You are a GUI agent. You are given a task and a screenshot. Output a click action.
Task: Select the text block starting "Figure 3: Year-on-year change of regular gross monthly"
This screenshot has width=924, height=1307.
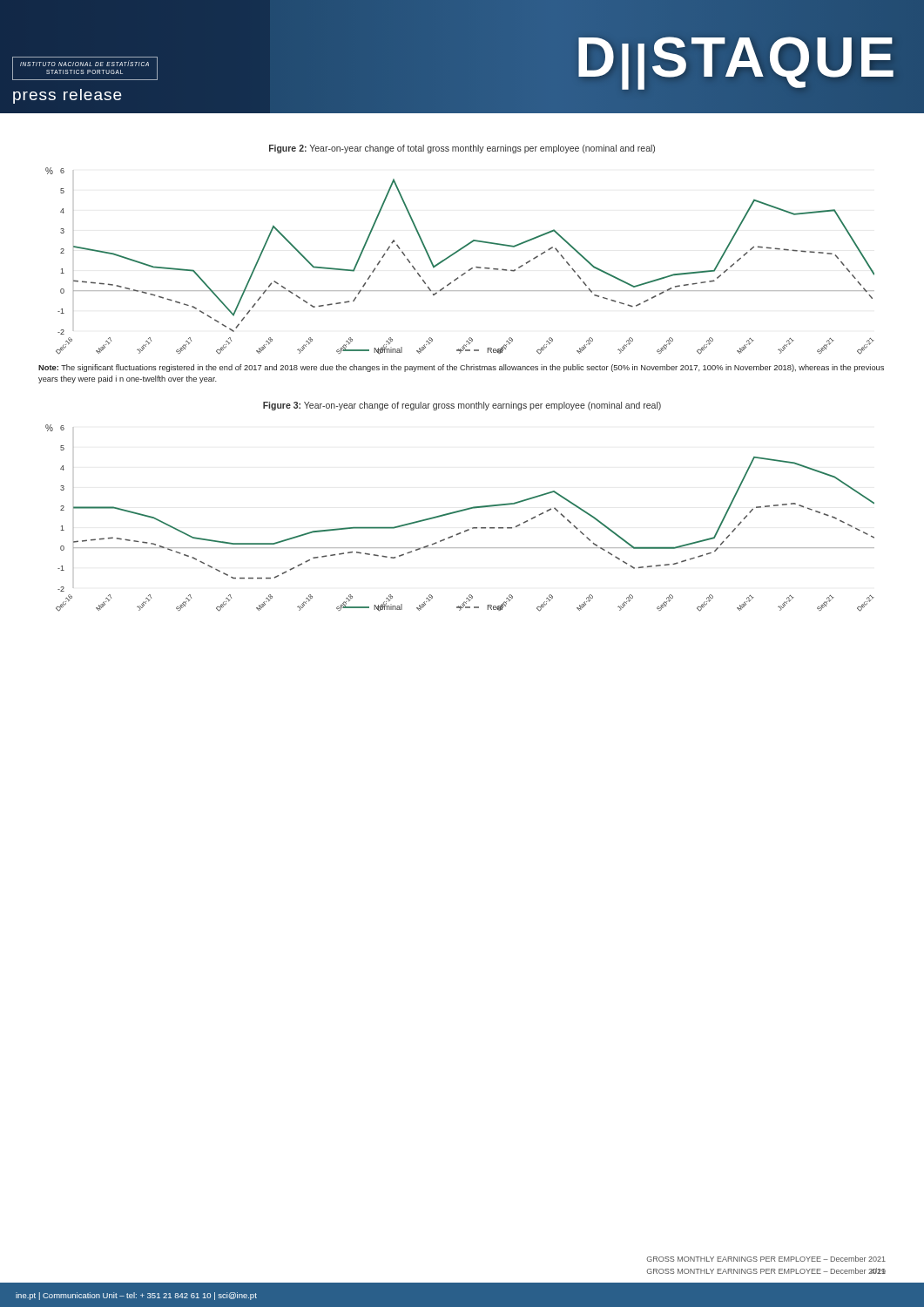pyautogui.click(x=462, y=405)
